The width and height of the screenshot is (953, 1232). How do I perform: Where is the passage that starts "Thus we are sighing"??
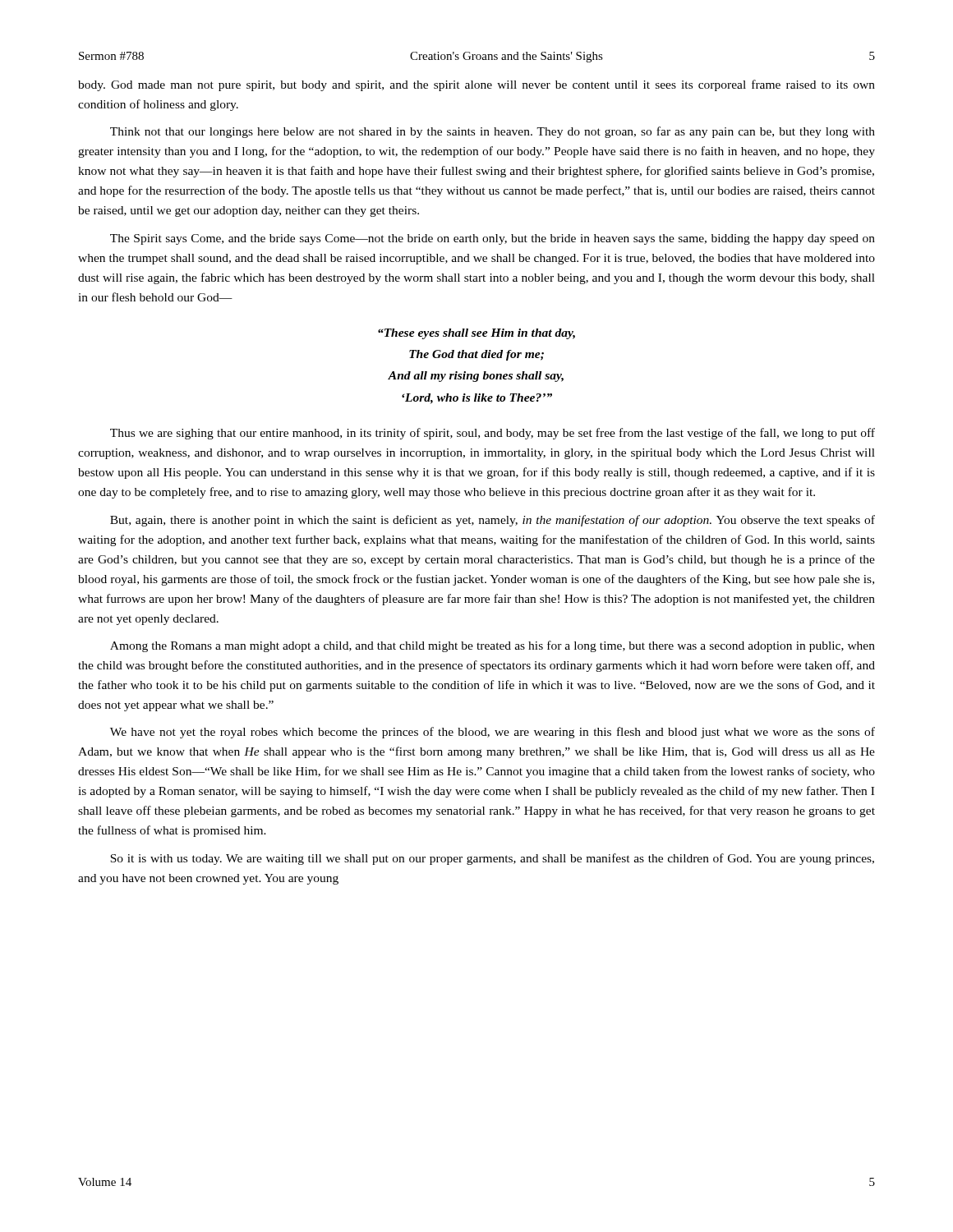click(476, 462)
